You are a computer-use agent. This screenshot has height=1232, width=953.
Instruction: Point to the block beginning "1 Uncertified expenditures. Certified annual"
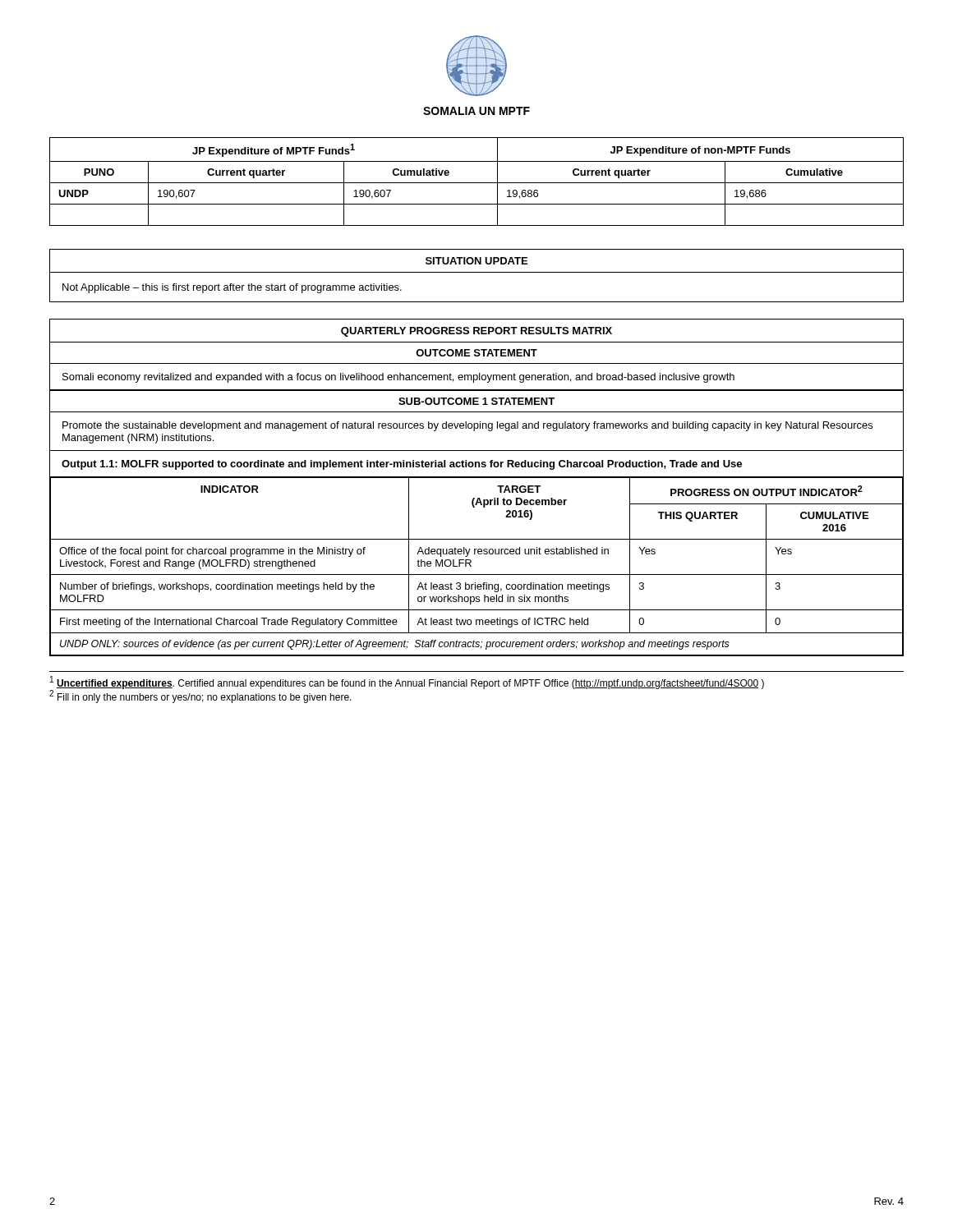407,682
